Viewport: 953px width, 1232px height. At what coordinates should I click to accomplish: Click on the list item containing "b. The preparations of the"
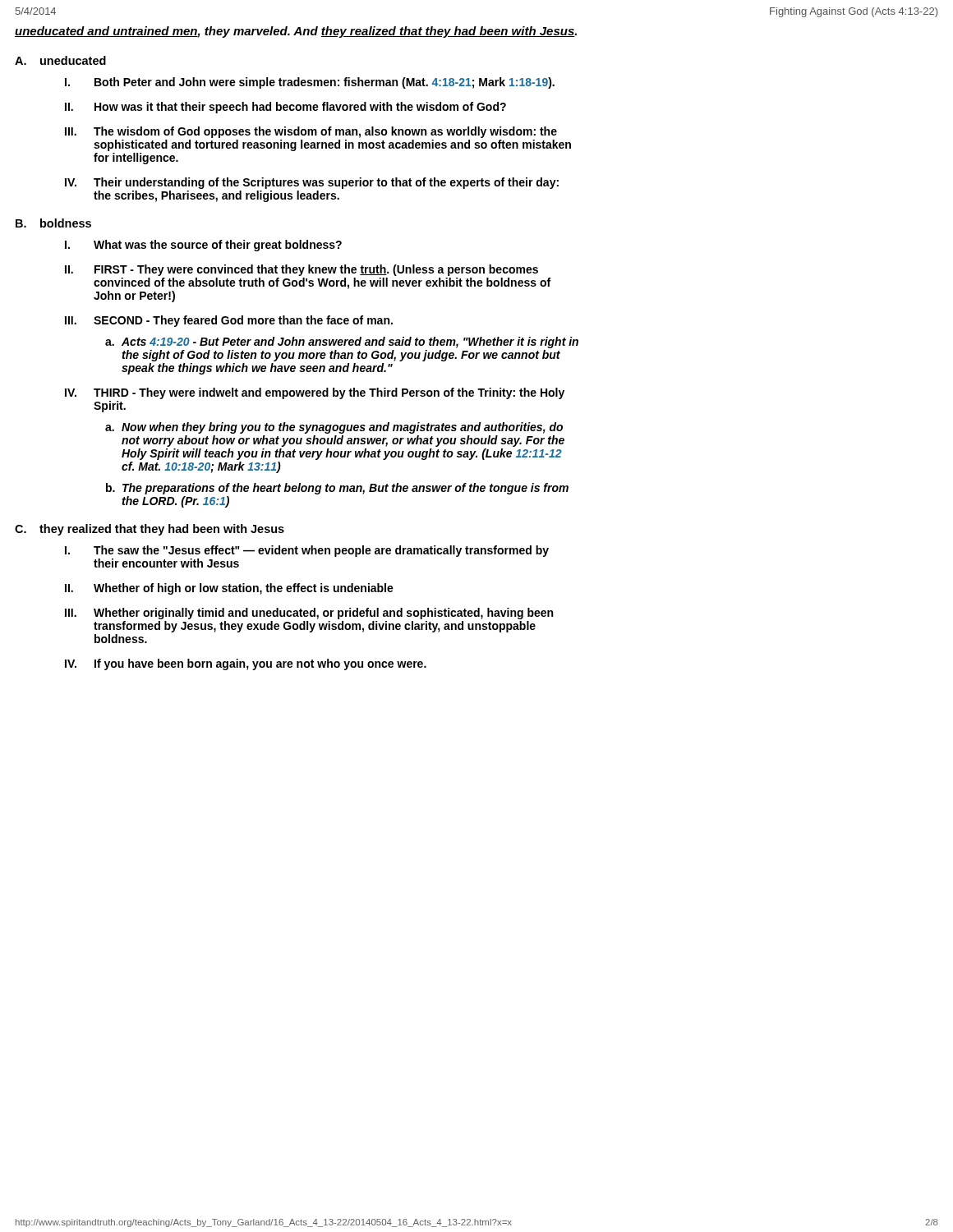click(x=337, y=494)
